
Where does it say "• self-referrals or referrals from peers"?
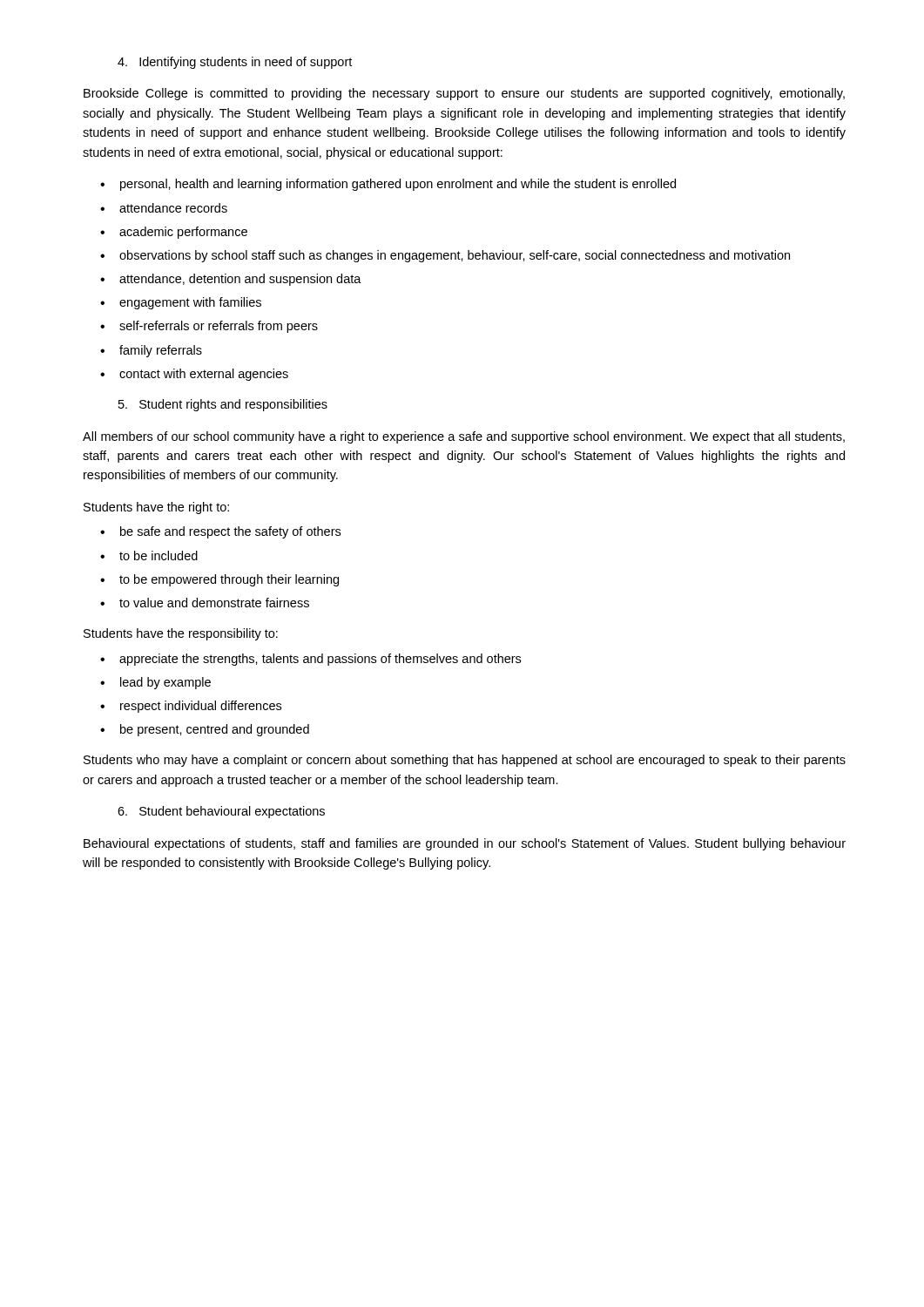click(209, 327)
